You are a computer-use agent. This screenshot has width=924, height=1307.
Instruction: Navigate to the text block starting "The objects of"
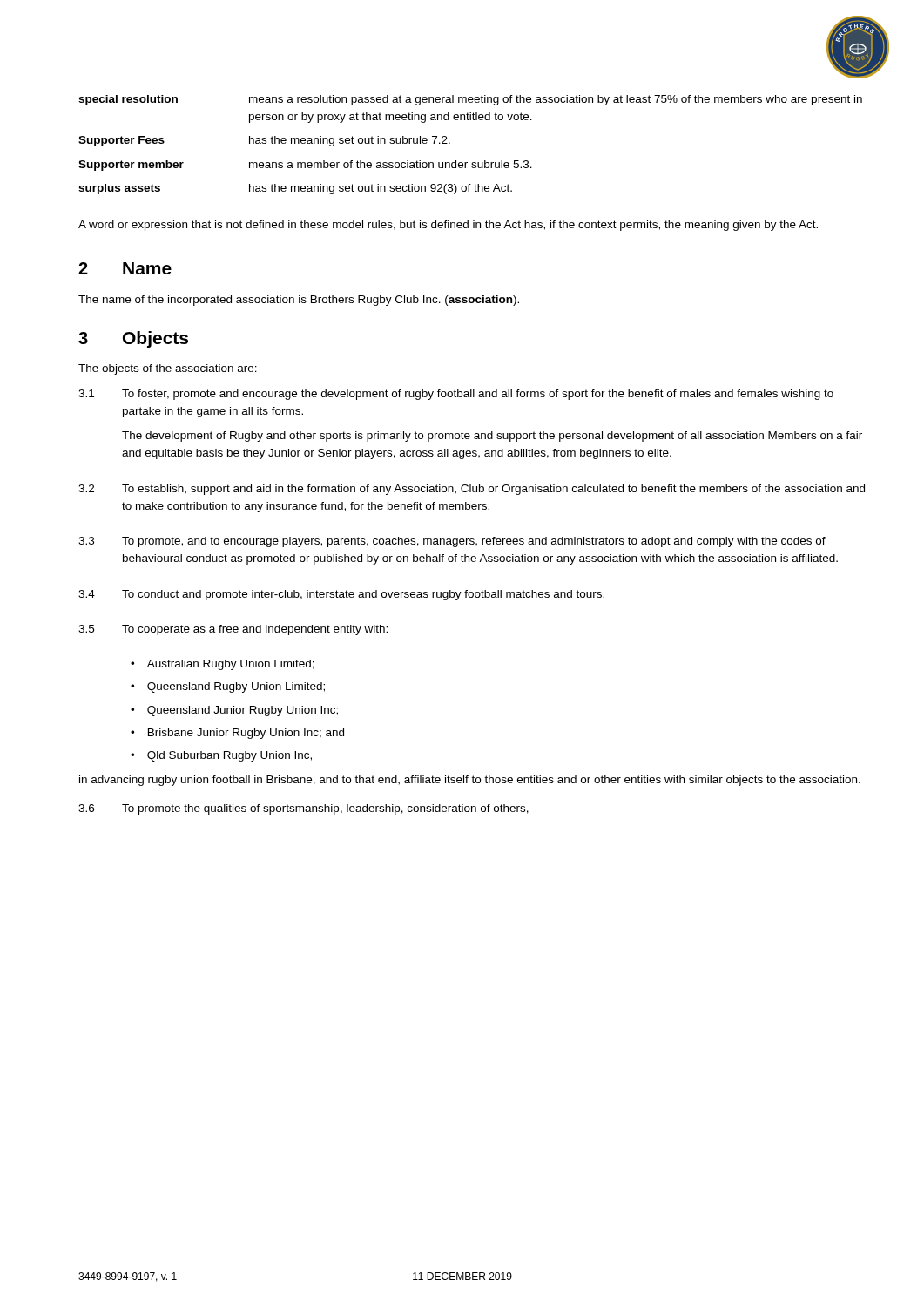pos(168,369)
